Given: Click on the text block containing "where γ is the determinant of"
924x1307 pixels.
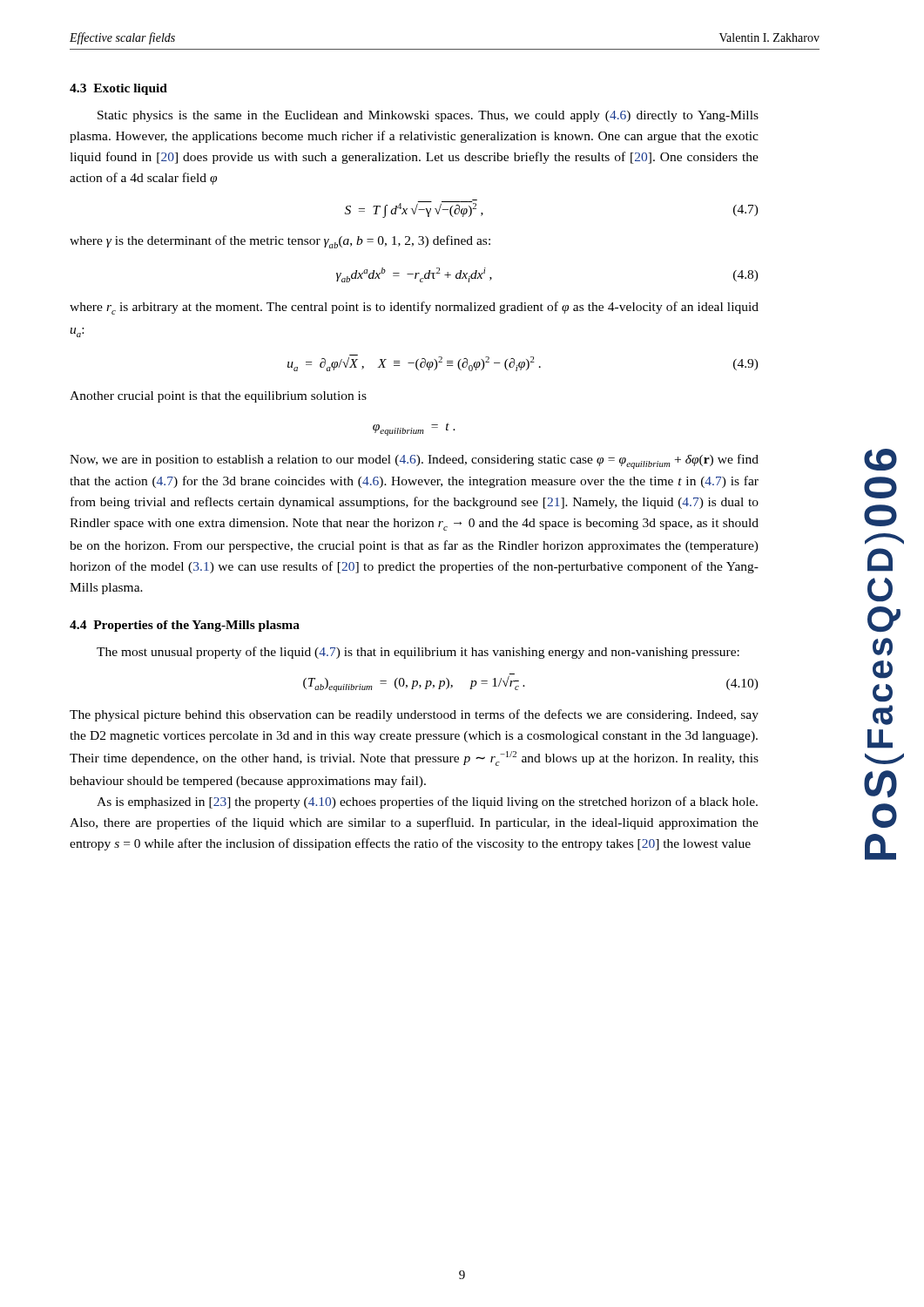Looking at the screenshot, I should click(x=414, y=241).
